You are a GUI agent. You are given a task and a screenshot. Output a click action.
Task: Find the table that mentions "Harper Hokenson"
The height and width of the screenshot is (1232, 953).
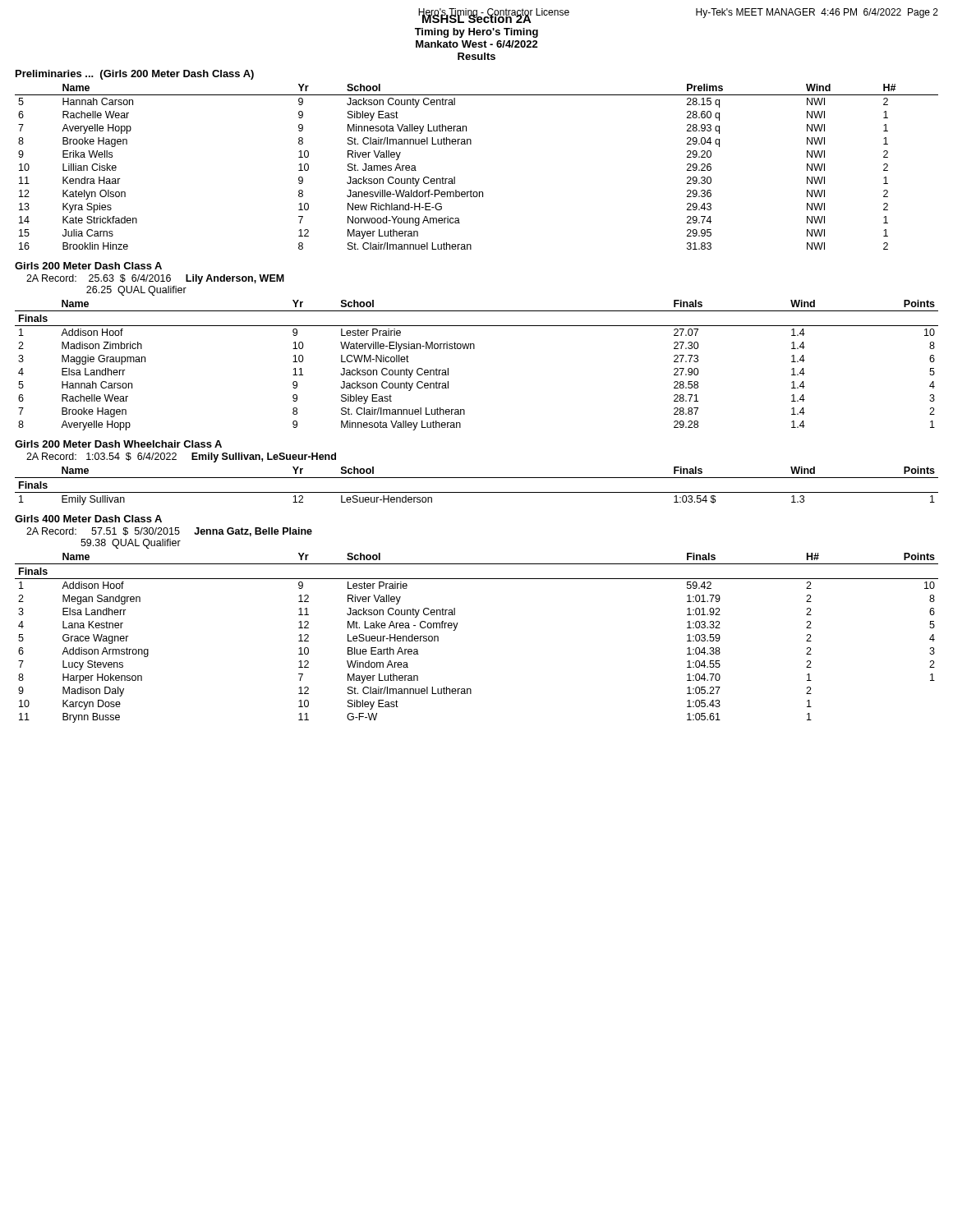click(x=476, y=637)
